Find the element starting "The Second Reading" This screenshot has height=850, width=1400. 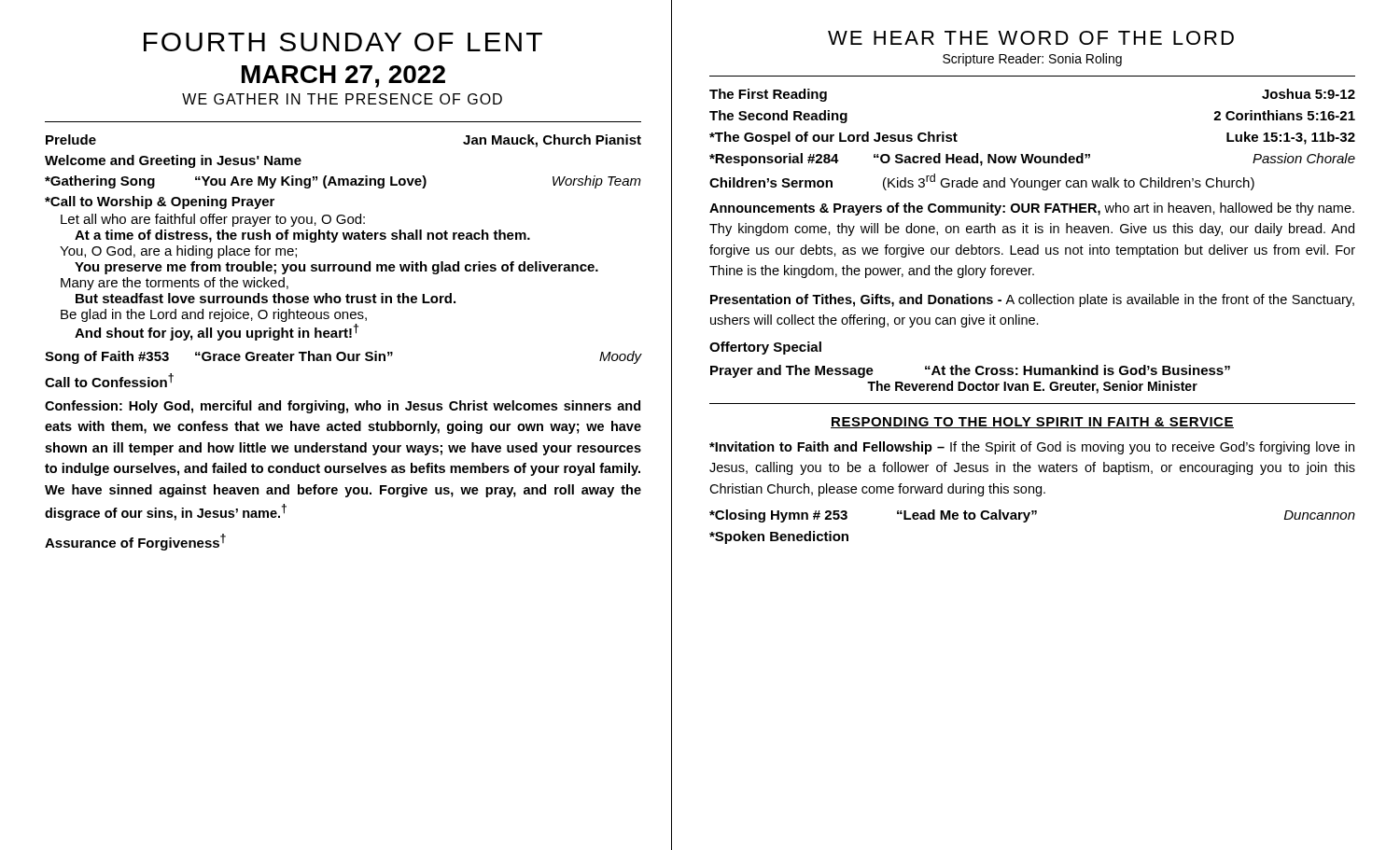coord(774,116)
